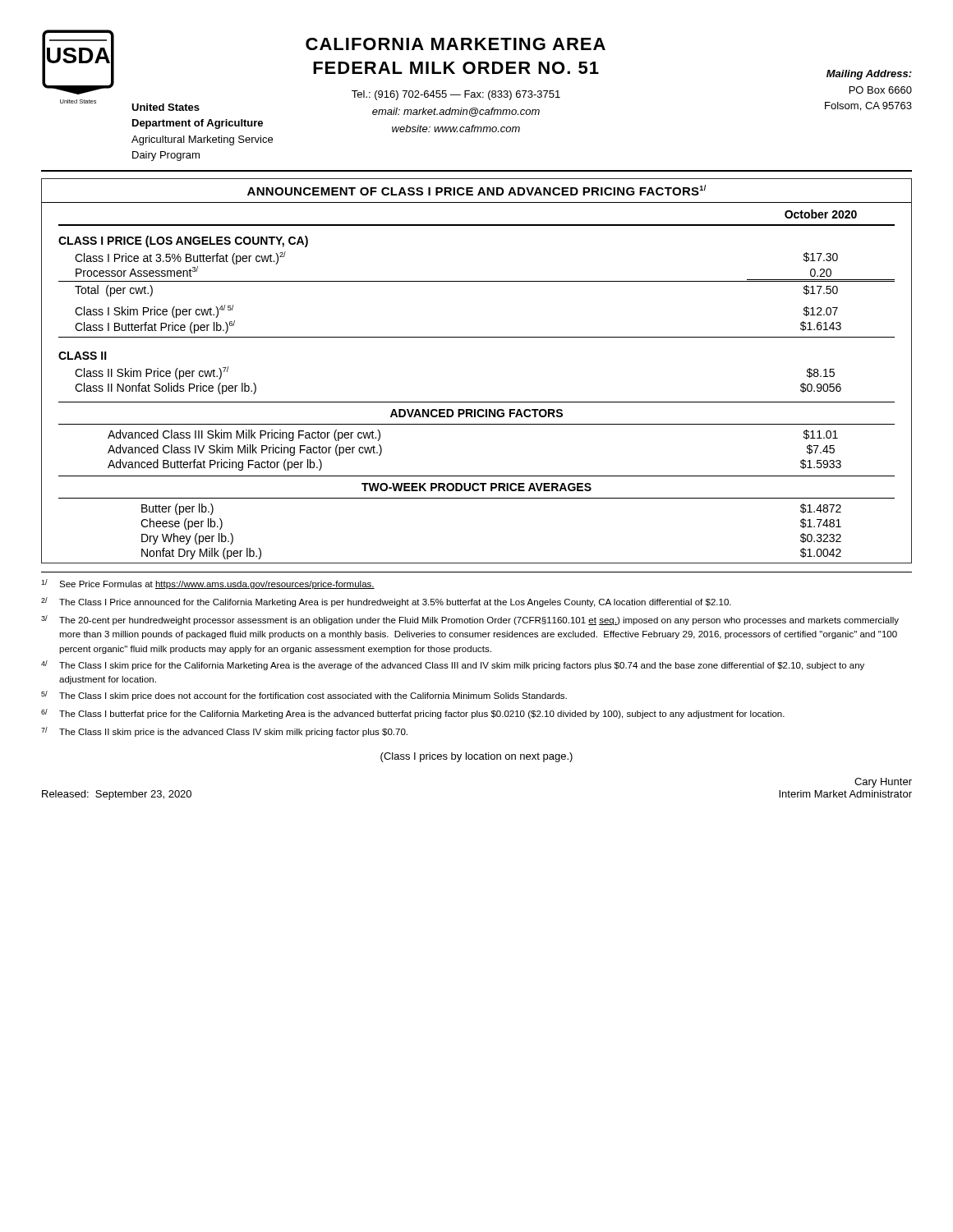Screen dimensions: 1232x953
Task: Click the passage that begins "5/ The Class I skim price does not"
Action: click(x=476, y=697)
